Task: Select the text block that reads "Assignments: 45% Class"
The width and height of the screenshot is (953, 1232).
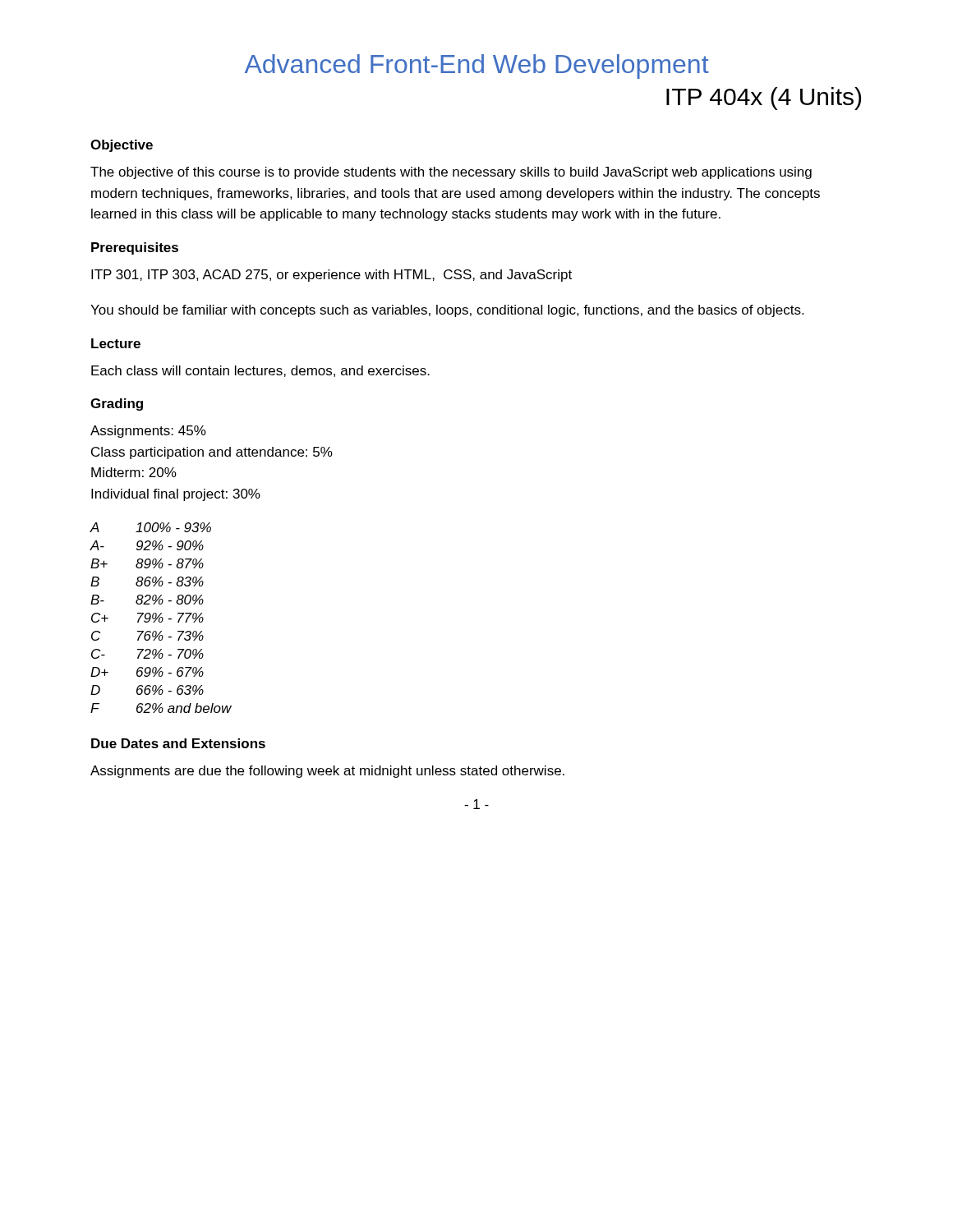Action: click(211, 462)
